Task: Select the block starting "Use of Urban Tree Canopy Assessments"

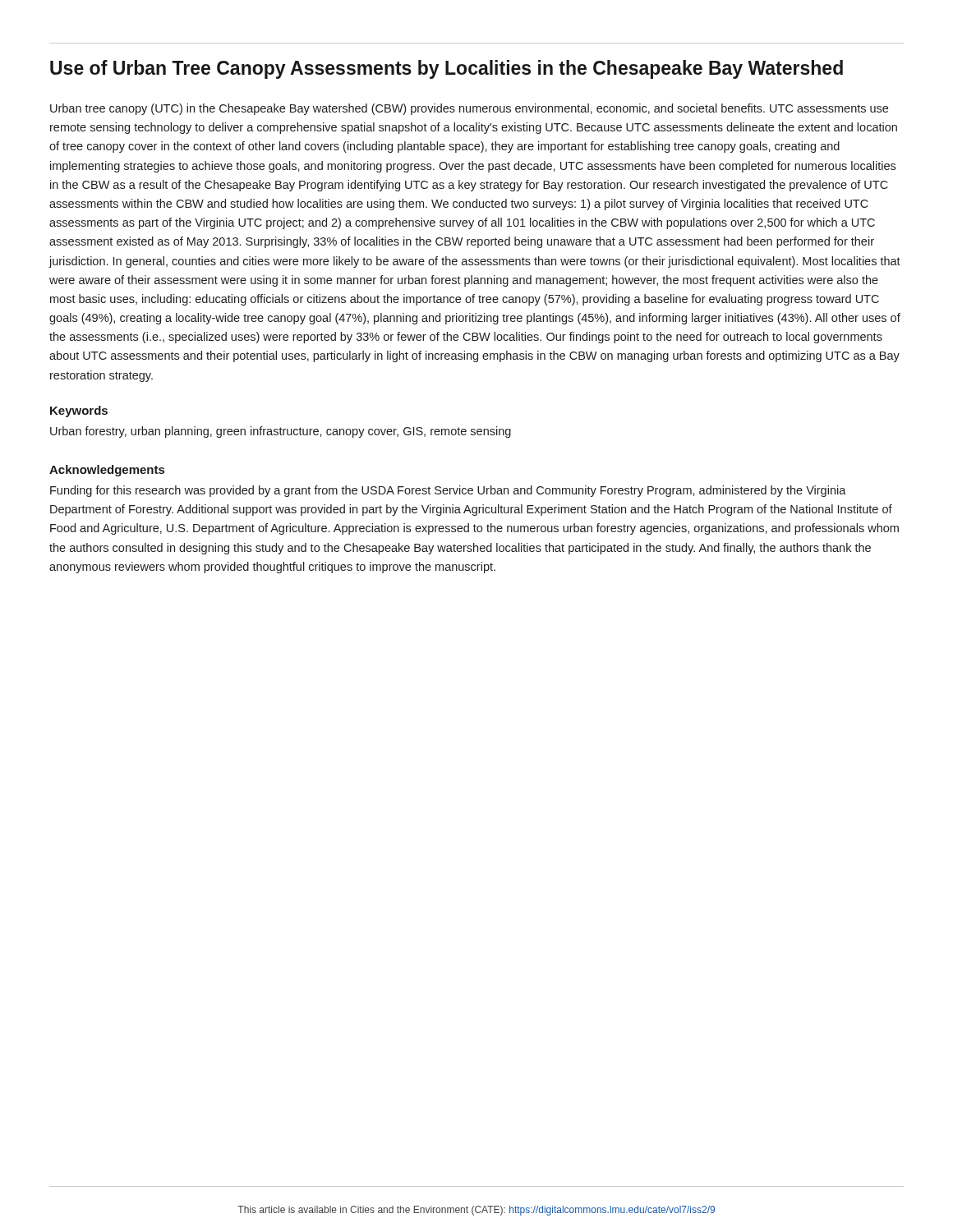Action: tap(476, 69)
